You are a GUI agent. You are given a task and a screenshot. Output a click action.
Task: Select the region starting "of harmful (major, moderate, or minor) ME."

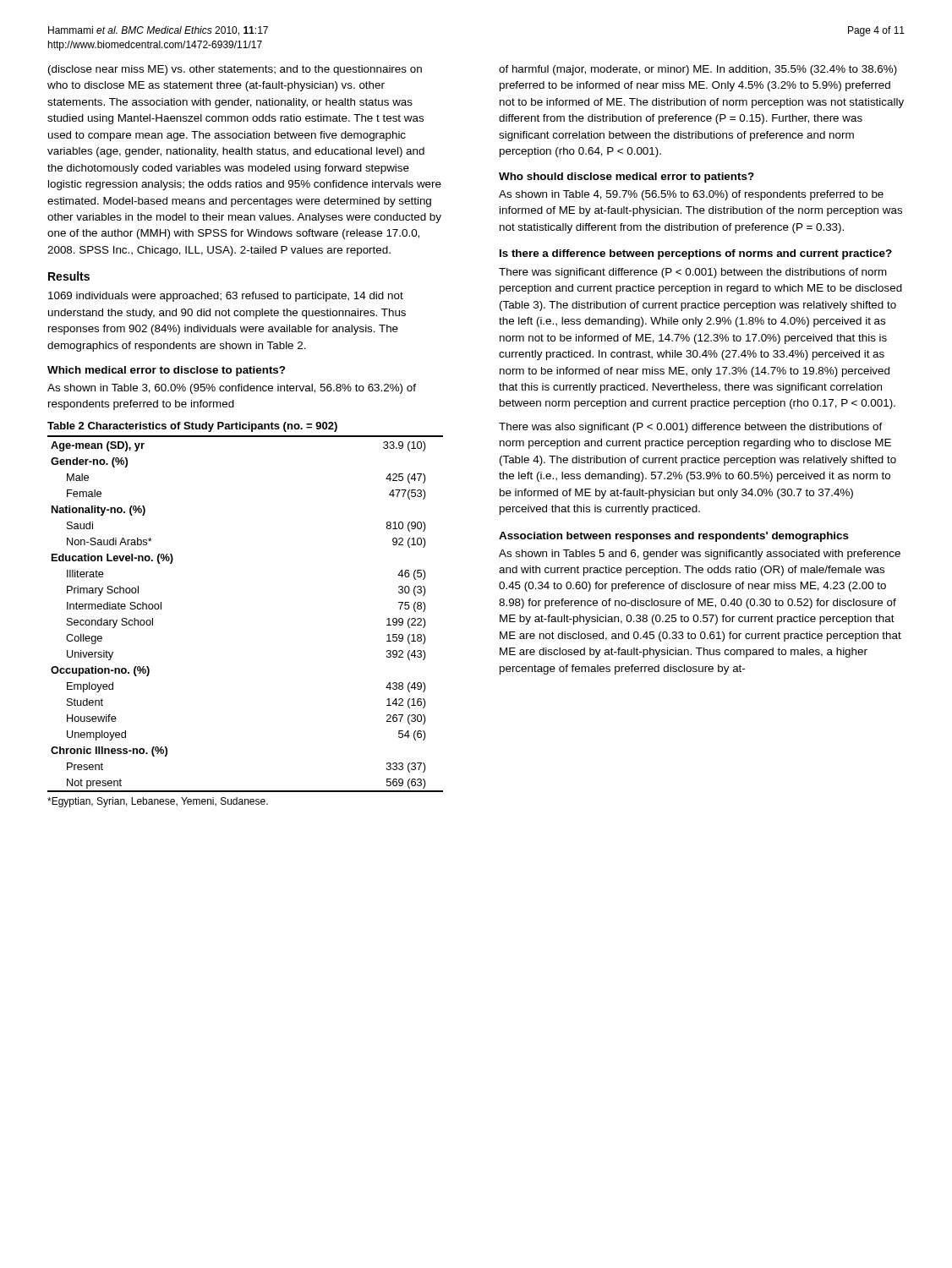click(x=702, y=110)
